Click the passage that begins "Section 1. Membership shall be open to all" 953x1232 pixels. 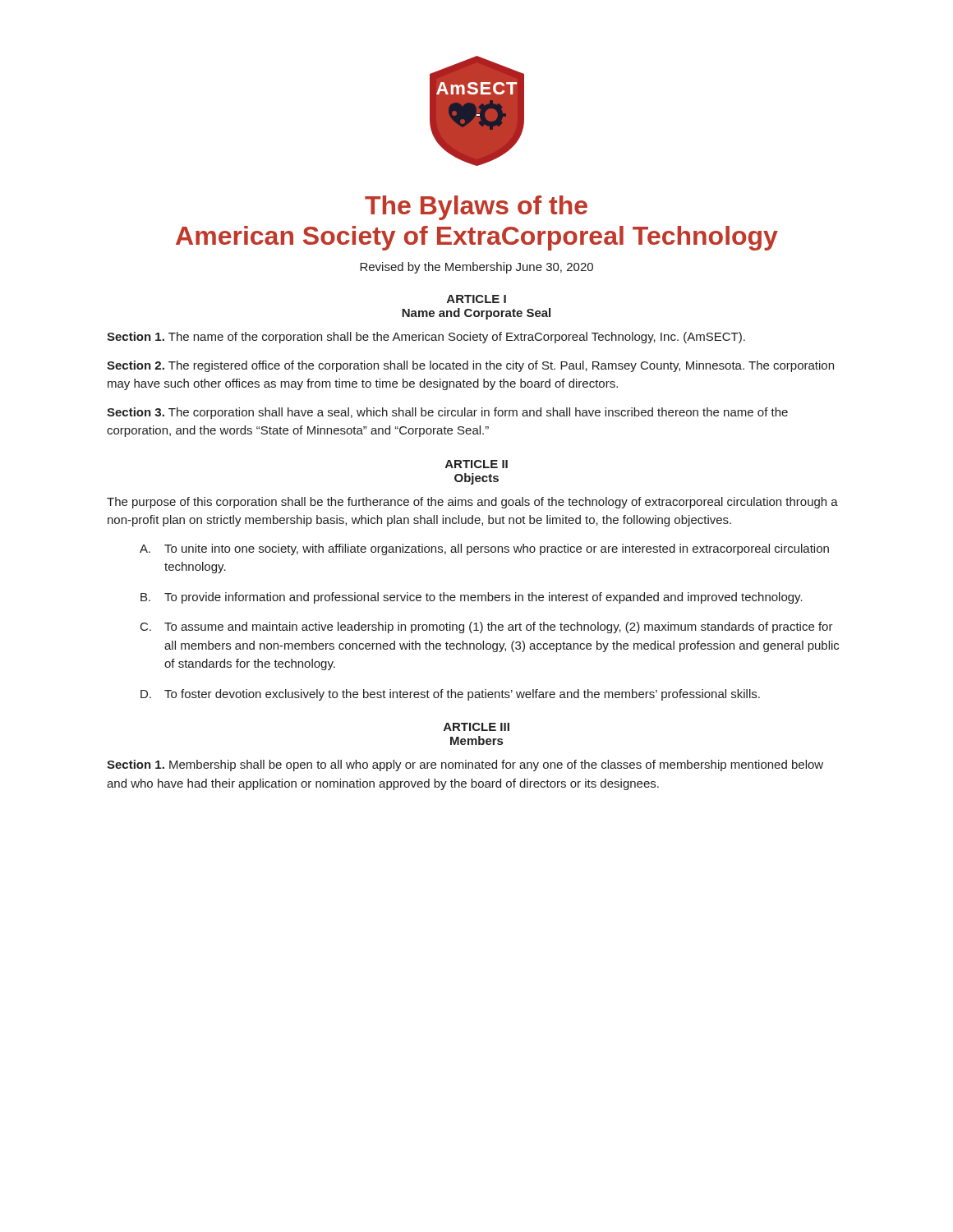tap(465, 774)
